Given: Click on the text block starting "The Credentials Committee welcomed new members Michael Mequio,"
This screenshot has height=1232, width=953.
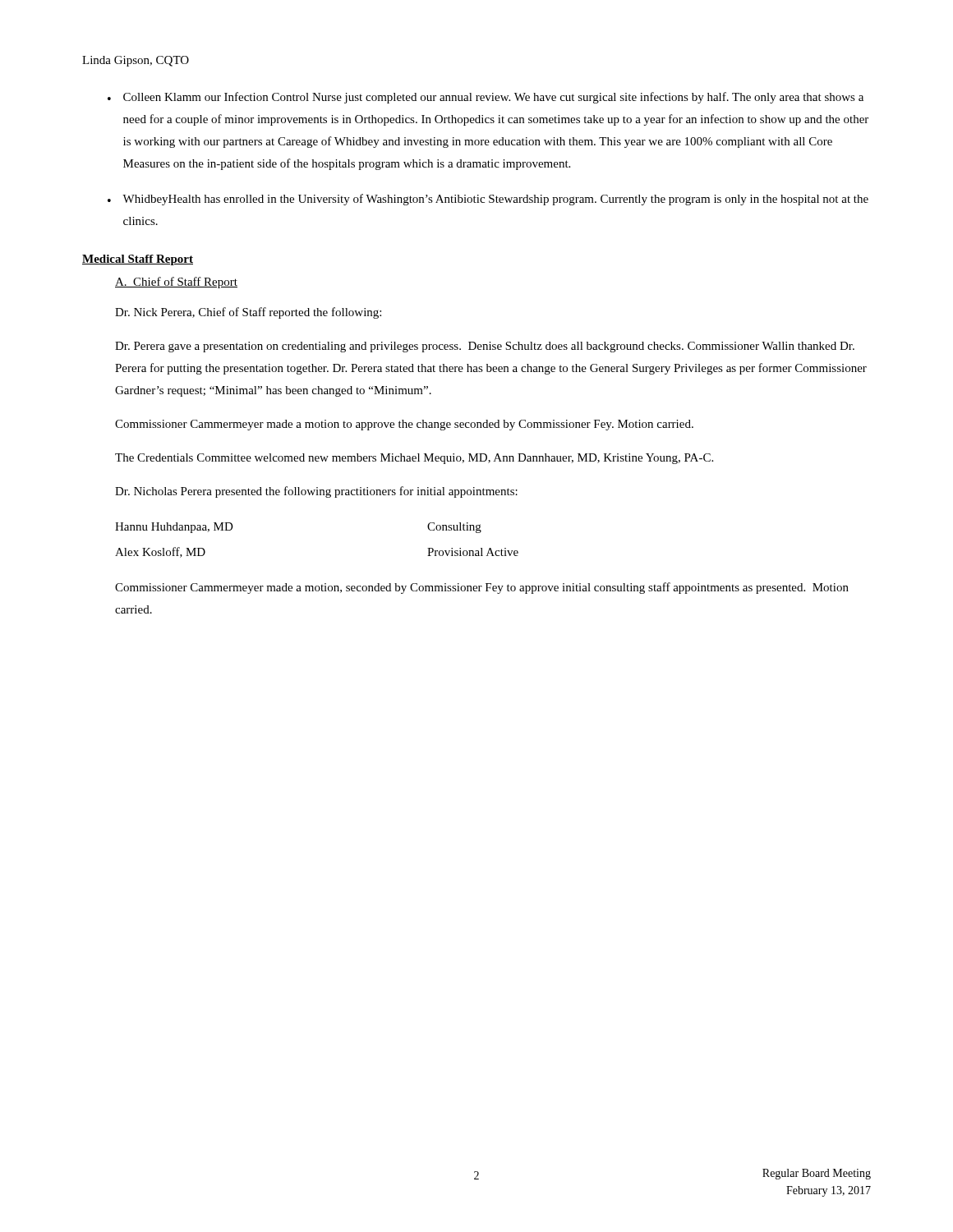Looking at the screenshot, I should (x=415, y=458).
